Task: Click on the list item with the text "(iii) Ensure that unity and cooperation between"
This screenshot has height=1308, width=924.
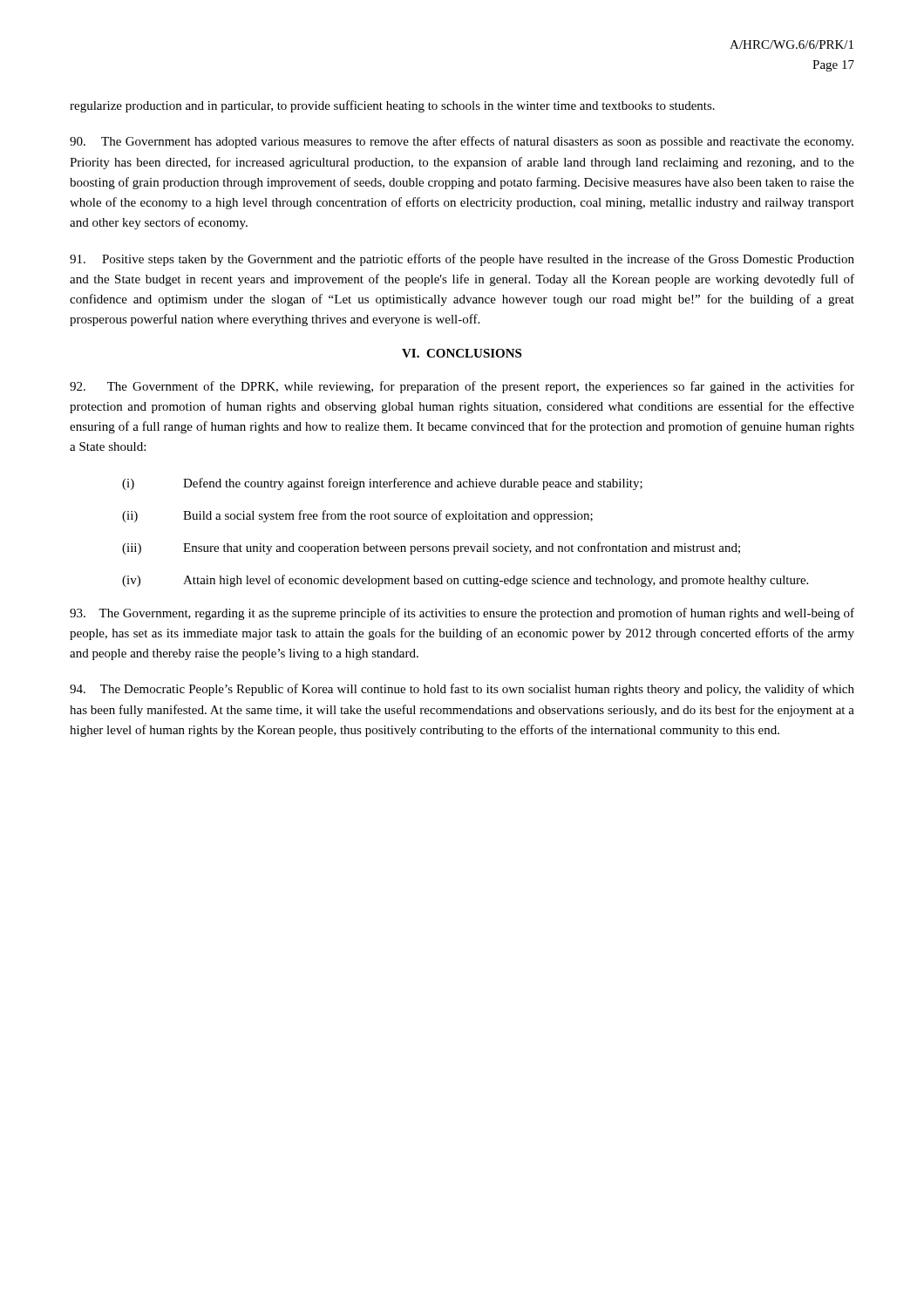Action: click(462, 548)
